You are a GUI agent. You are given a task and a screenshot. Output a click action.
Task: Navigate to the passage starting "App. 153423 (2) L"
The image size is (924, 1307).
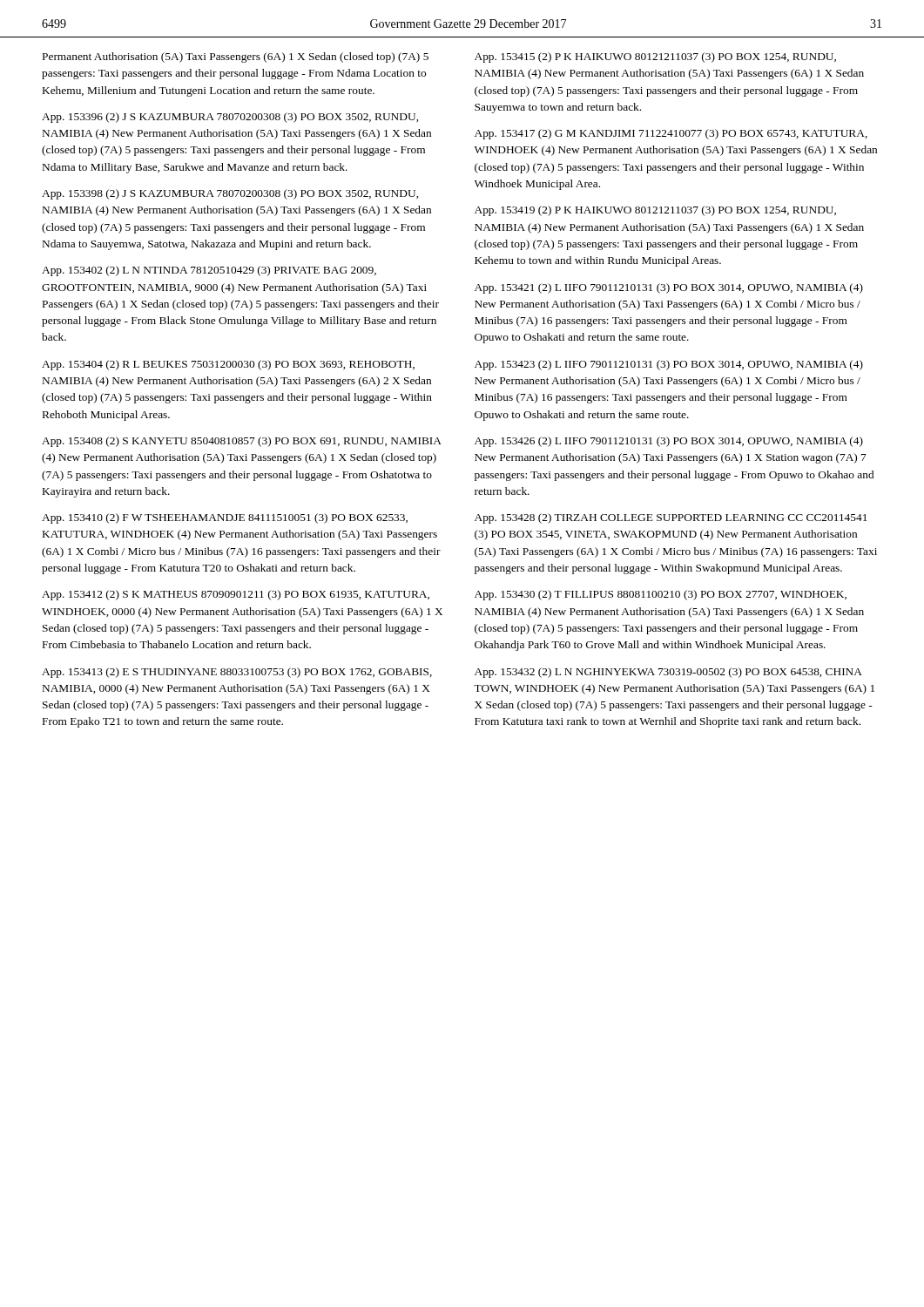click(x=669, y=389)
